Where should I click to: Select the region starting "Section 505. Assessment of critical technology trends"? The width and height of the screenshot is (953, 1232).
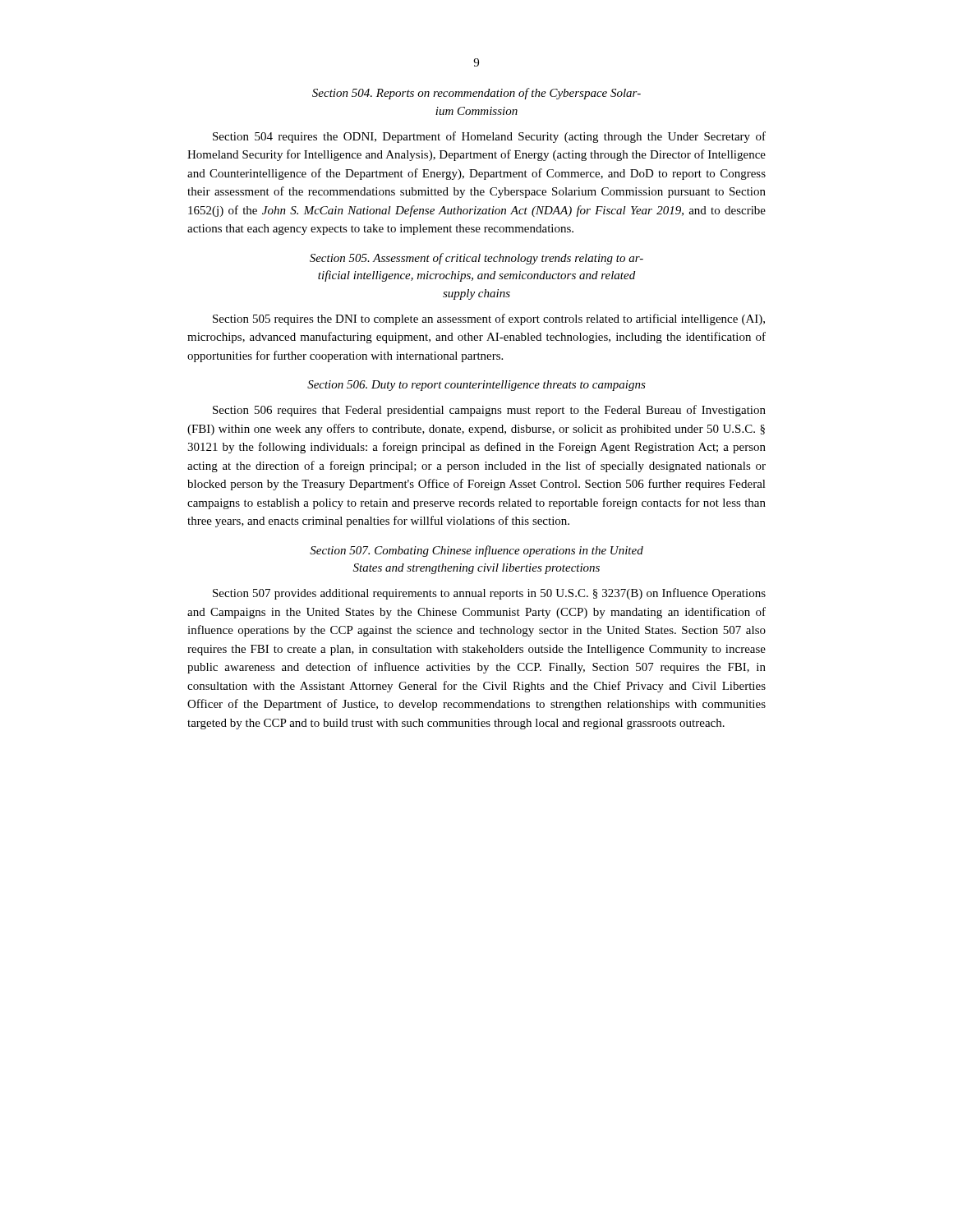(x=476, y=275)
